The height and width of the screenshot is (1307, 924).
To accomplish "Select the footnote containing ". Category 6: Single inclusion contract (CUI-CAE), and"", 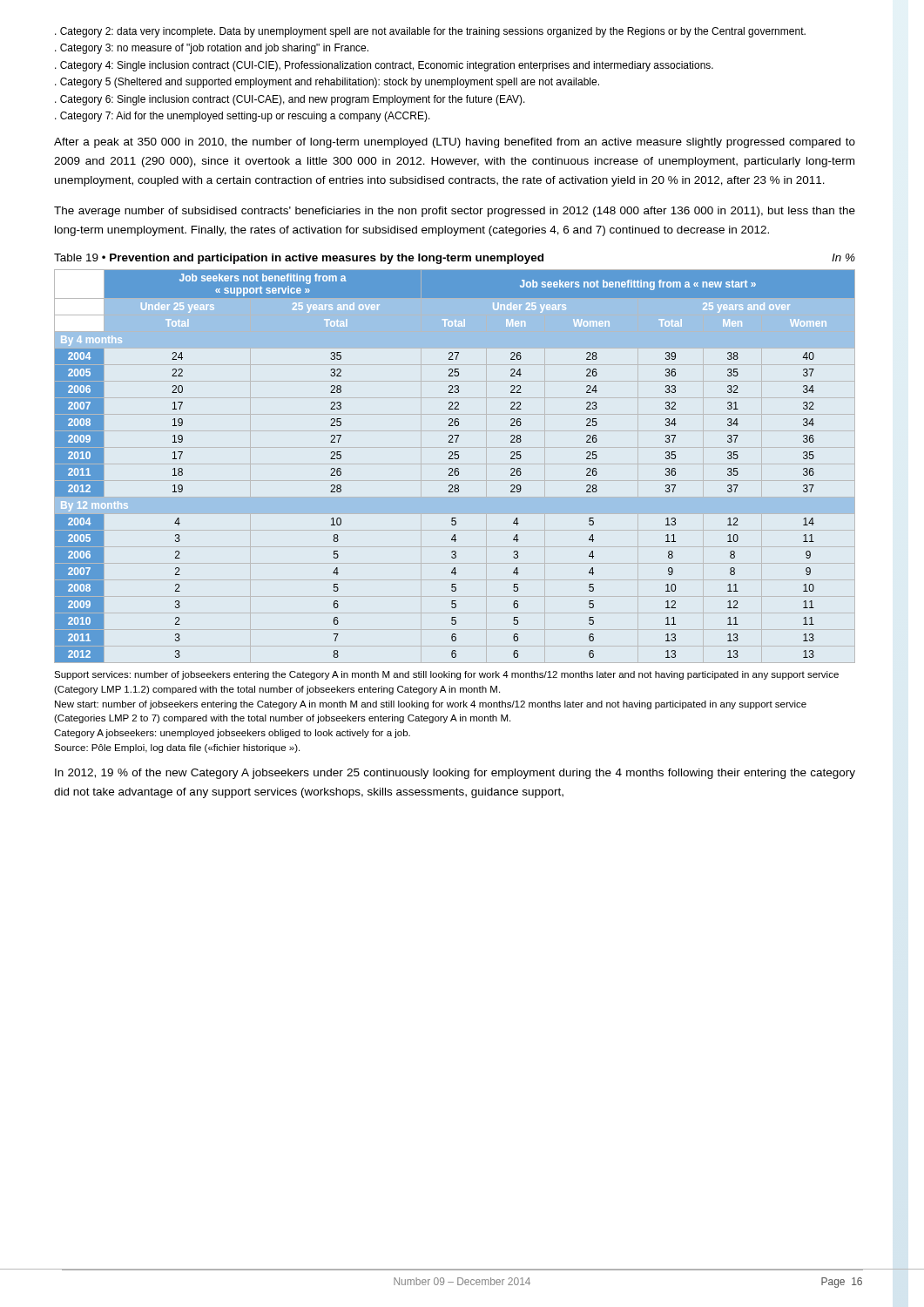I will coord(290,99).
